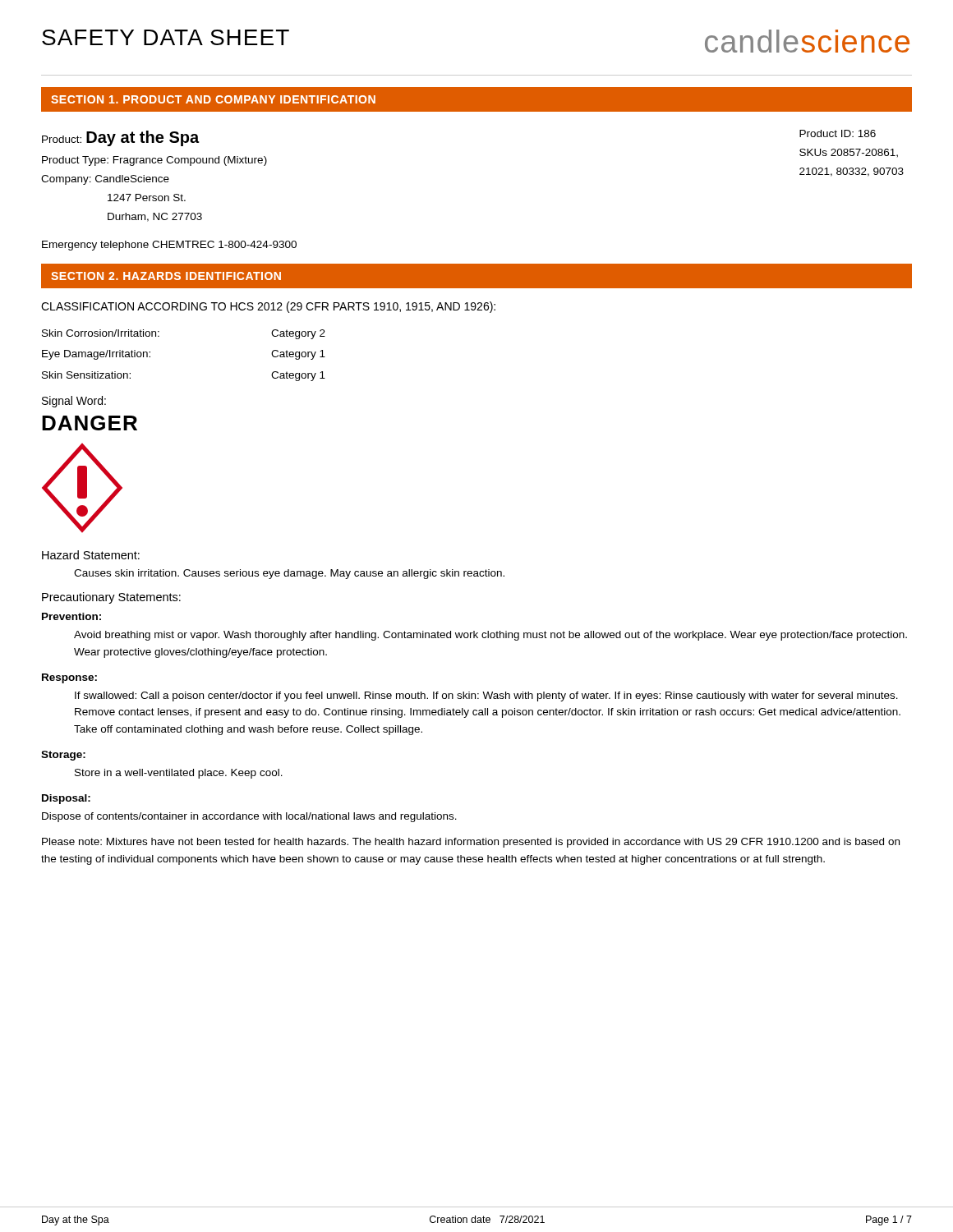Click where it says "Precautionary Statements:"
Screen dimensions: 1232x953
(111, 597)
